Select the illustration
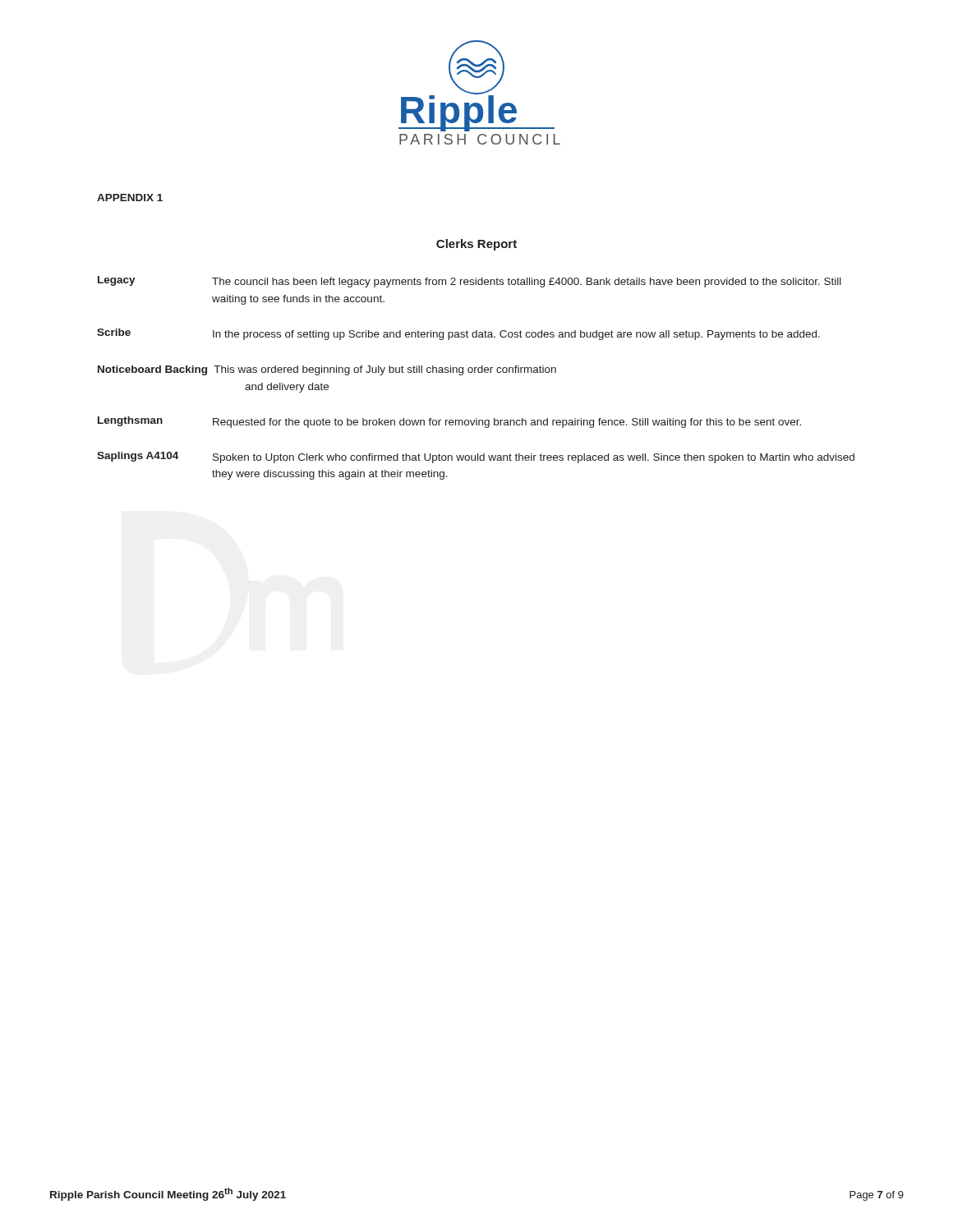Viewport: 953px width, 1232px height. click(x=220, y=593)
